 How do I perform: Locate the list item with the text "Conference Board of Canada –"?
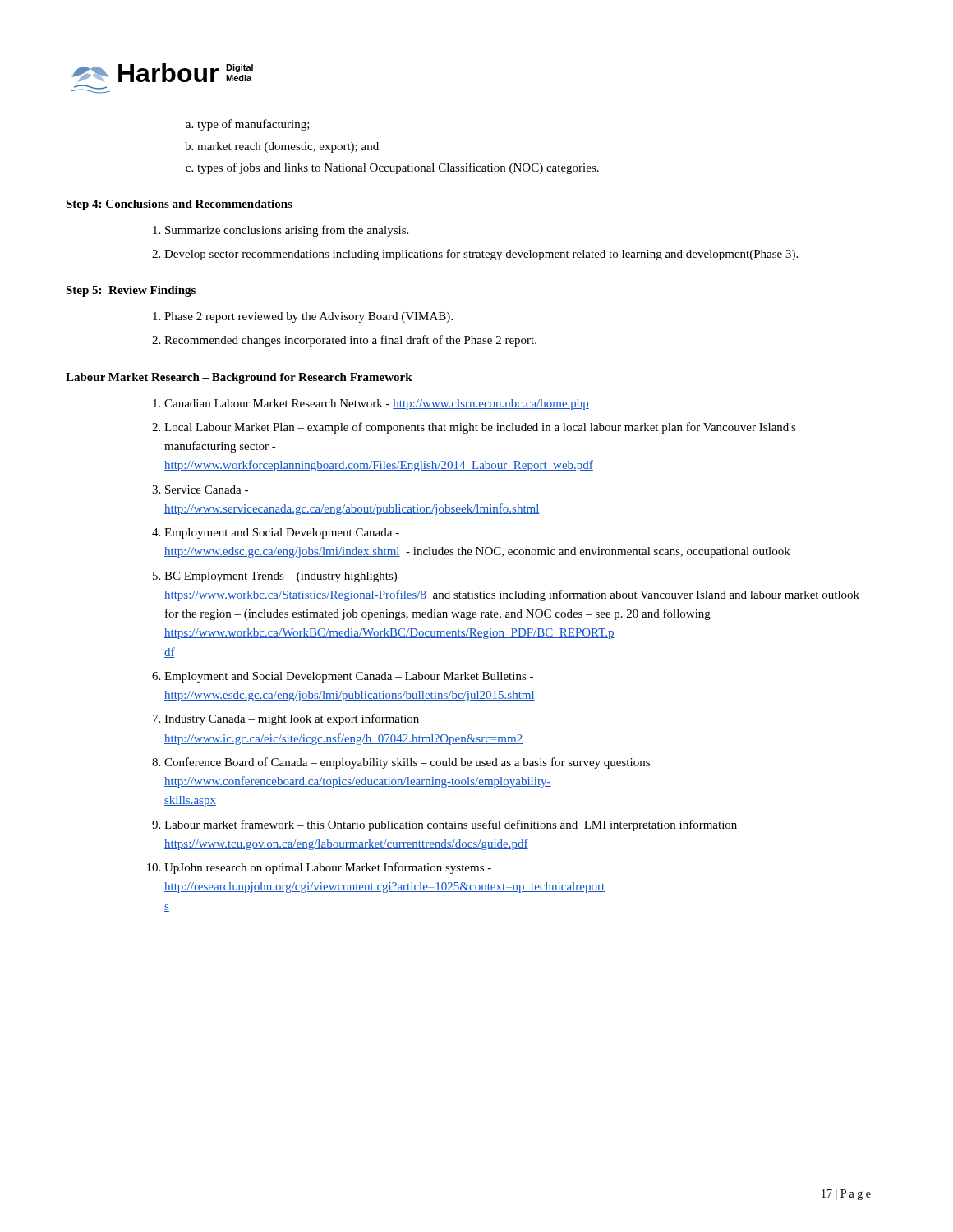(x=407, y=781)
